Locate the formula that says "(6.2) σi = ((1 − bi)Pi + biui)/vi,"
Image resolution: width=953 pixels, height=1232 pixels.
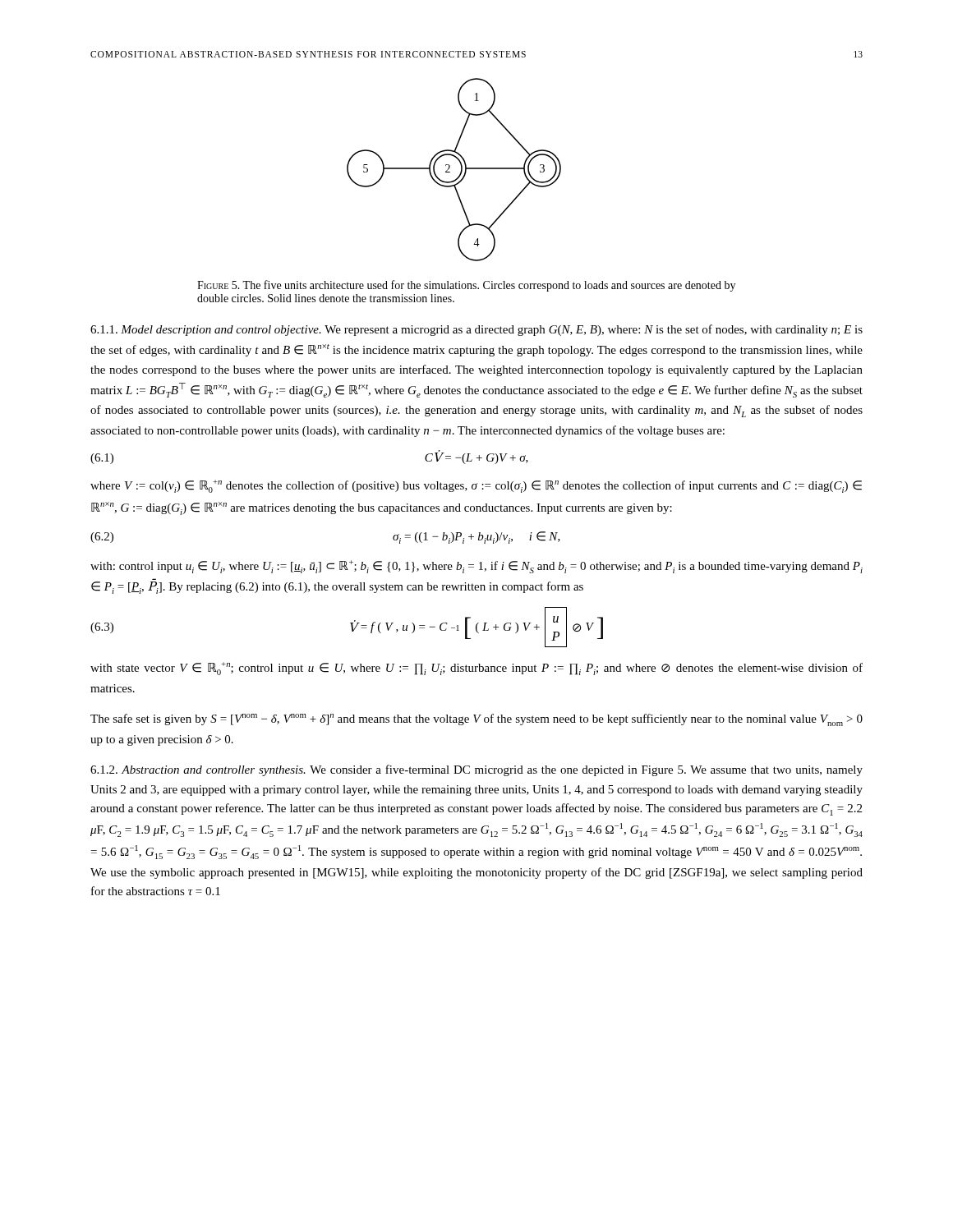448,537
